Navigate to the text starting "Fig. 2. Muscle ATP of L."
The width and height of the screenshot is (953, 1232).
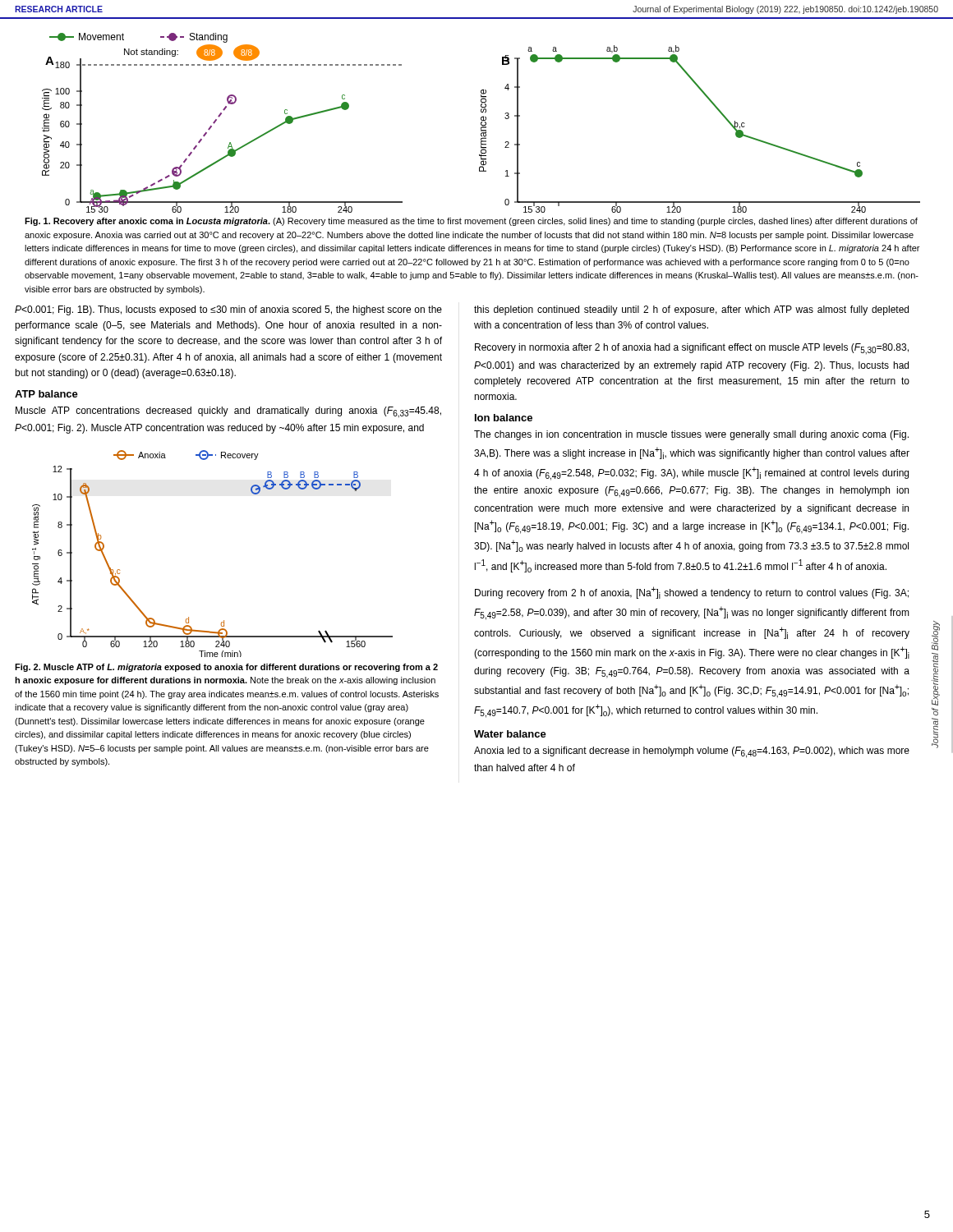point(227,714)
